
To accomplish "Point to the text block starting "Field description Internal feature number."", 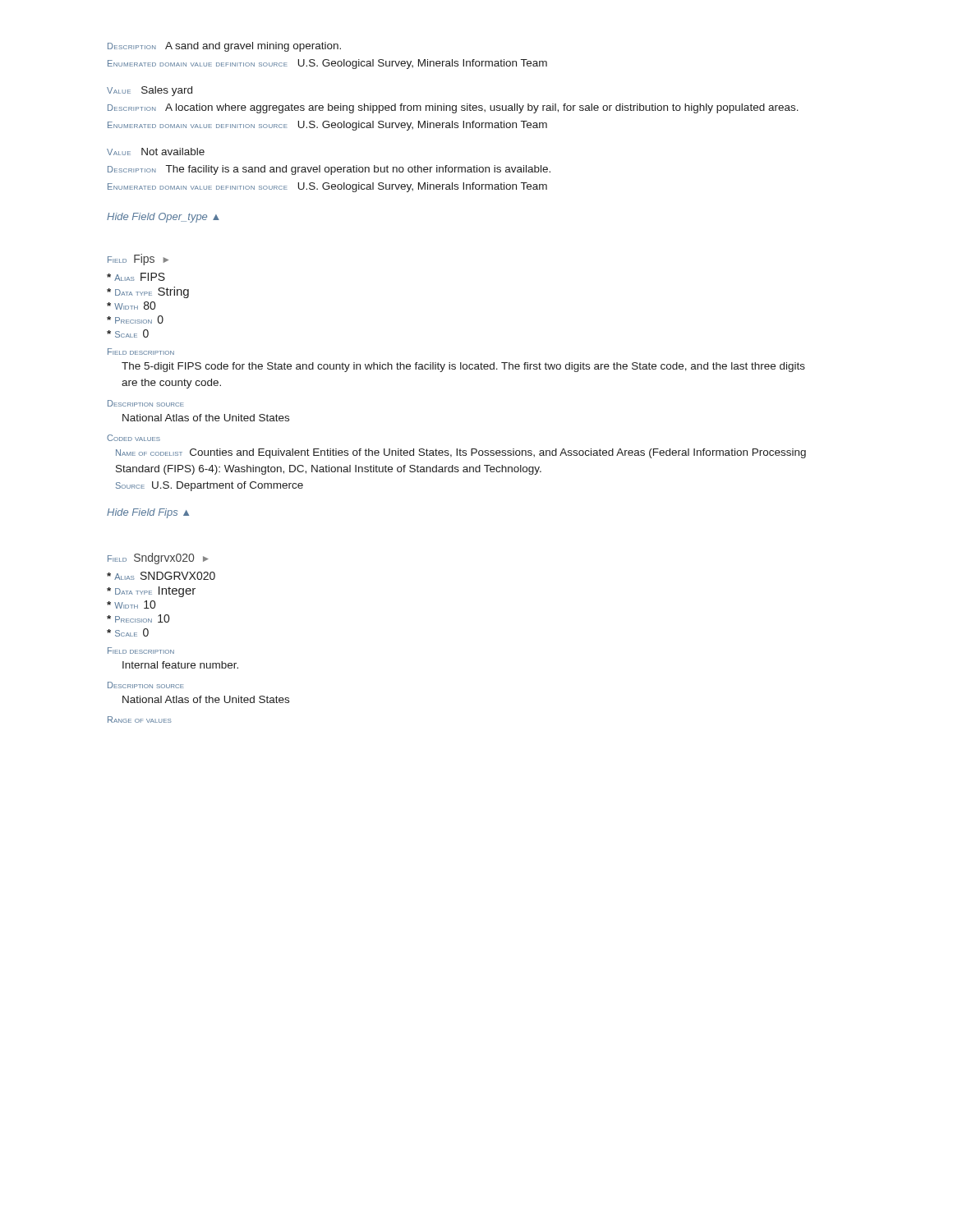I will pos(141,650).
